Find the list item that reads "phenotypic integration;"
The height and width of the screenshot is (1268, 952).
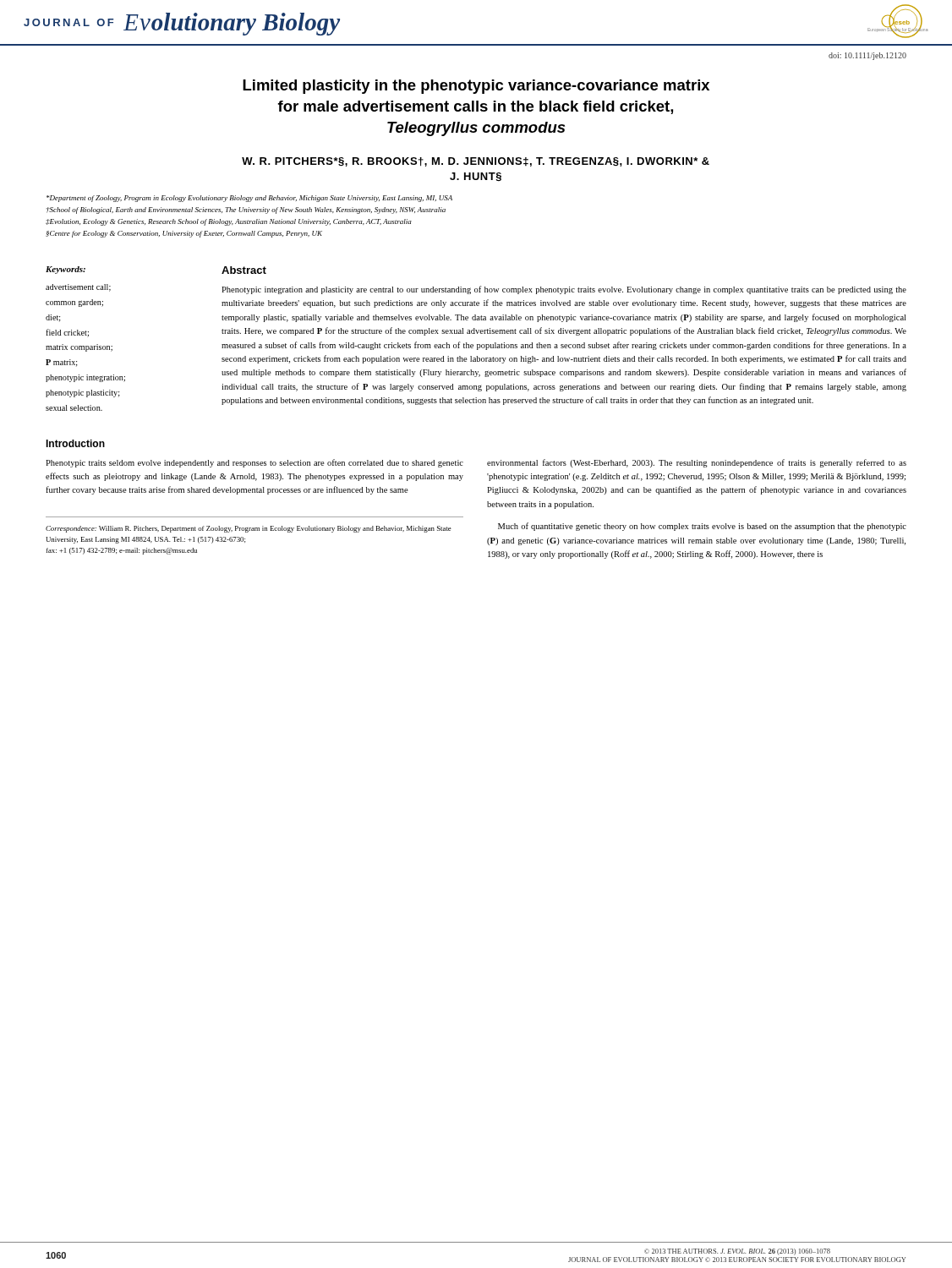[x=86, y=378]
